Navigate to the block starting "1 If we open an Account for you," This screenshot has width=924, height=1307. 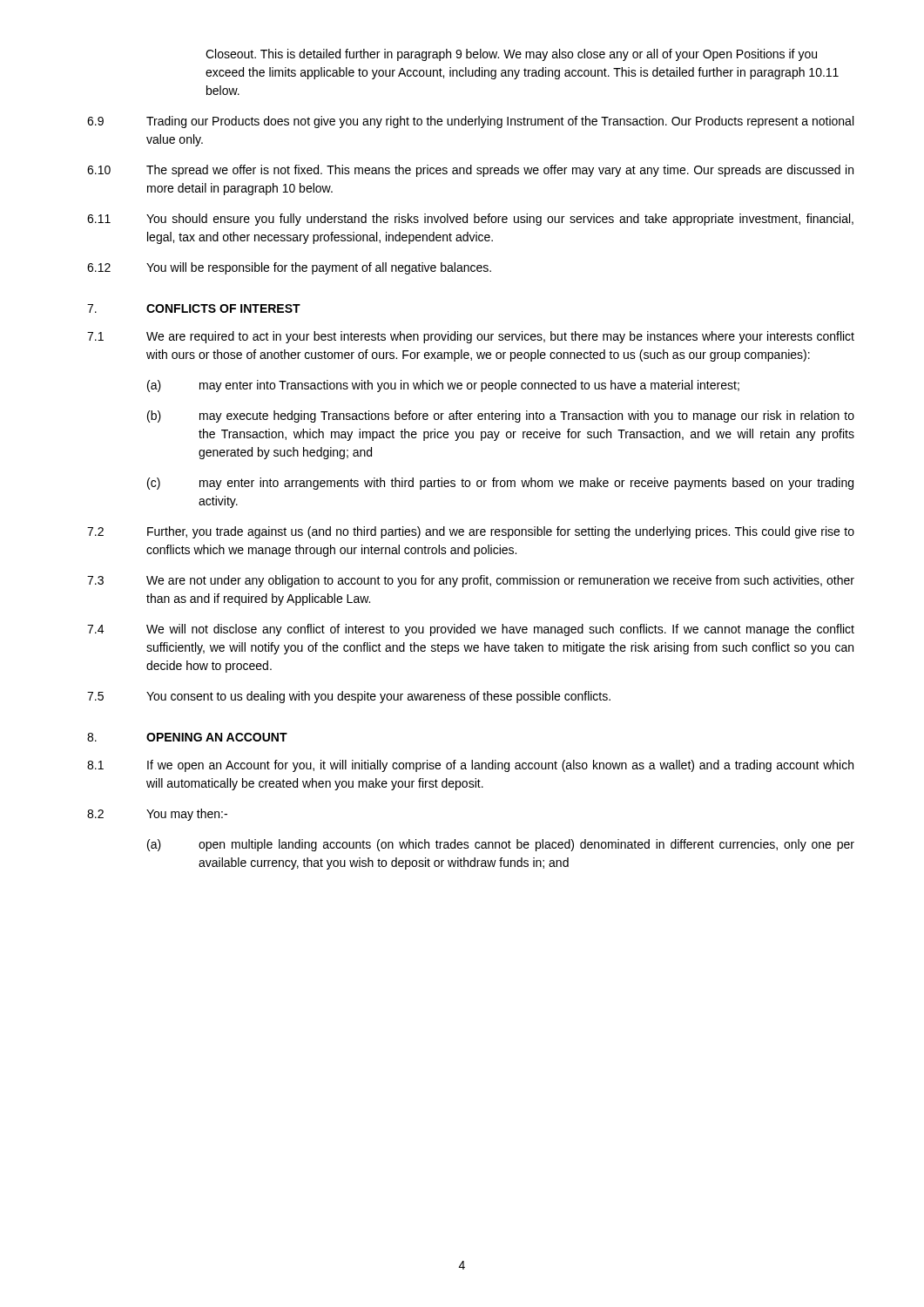point(471,775)
